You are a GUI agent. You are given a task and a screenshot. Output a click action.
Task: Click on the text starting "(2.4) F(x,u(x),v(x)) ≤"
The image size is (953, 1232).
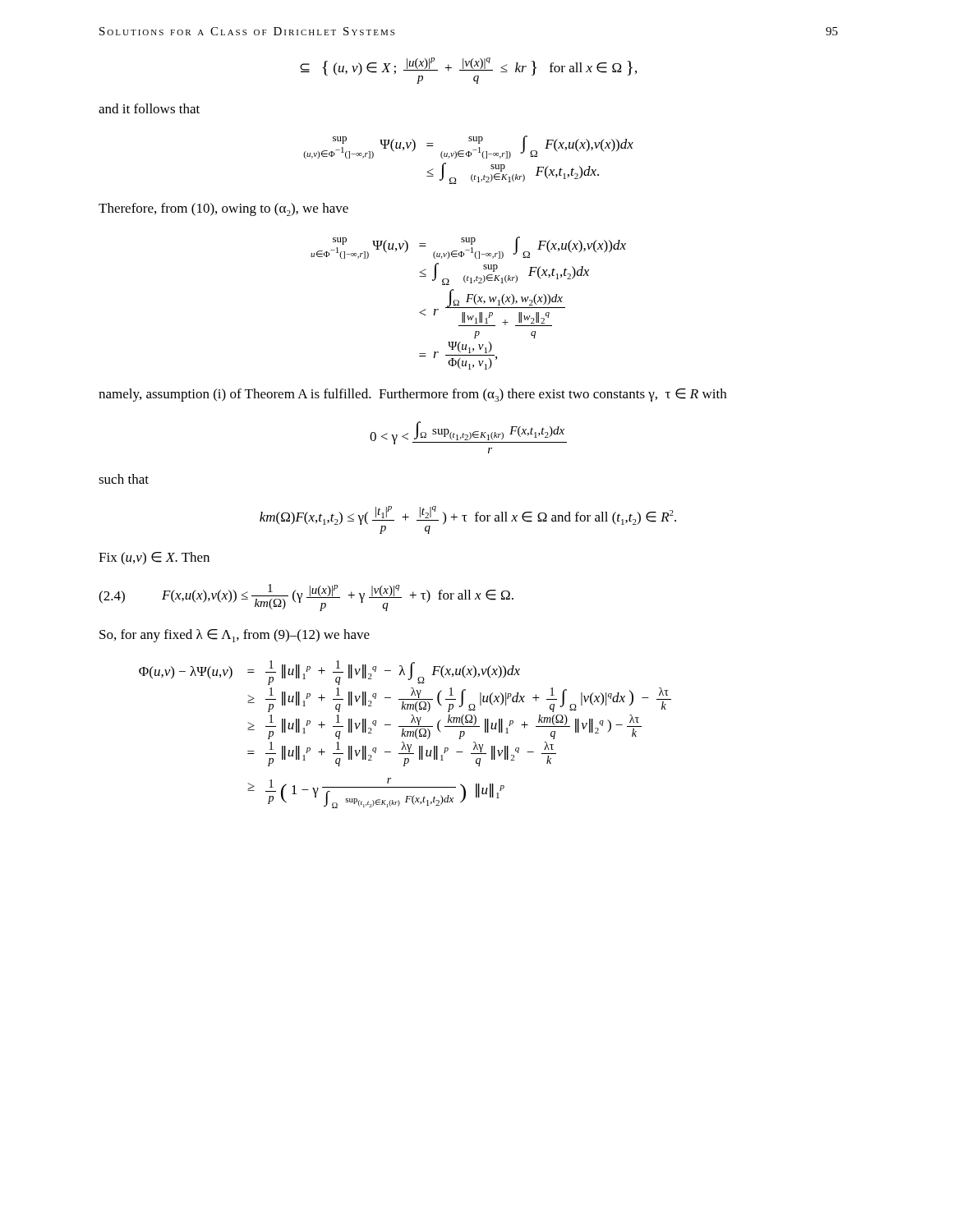pyautogui.click(x=468, y=596)
